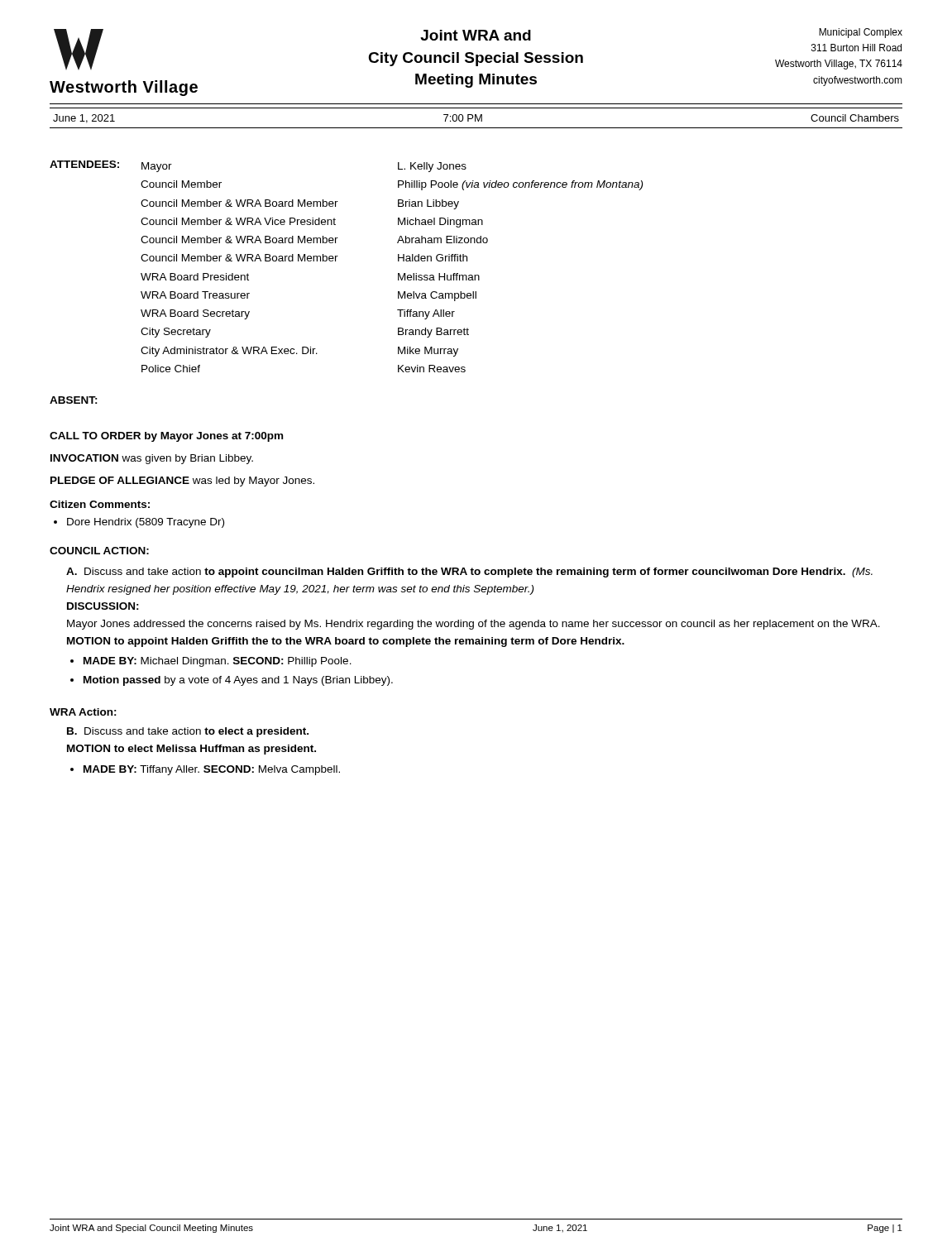Click a logo

pos(132,61)
